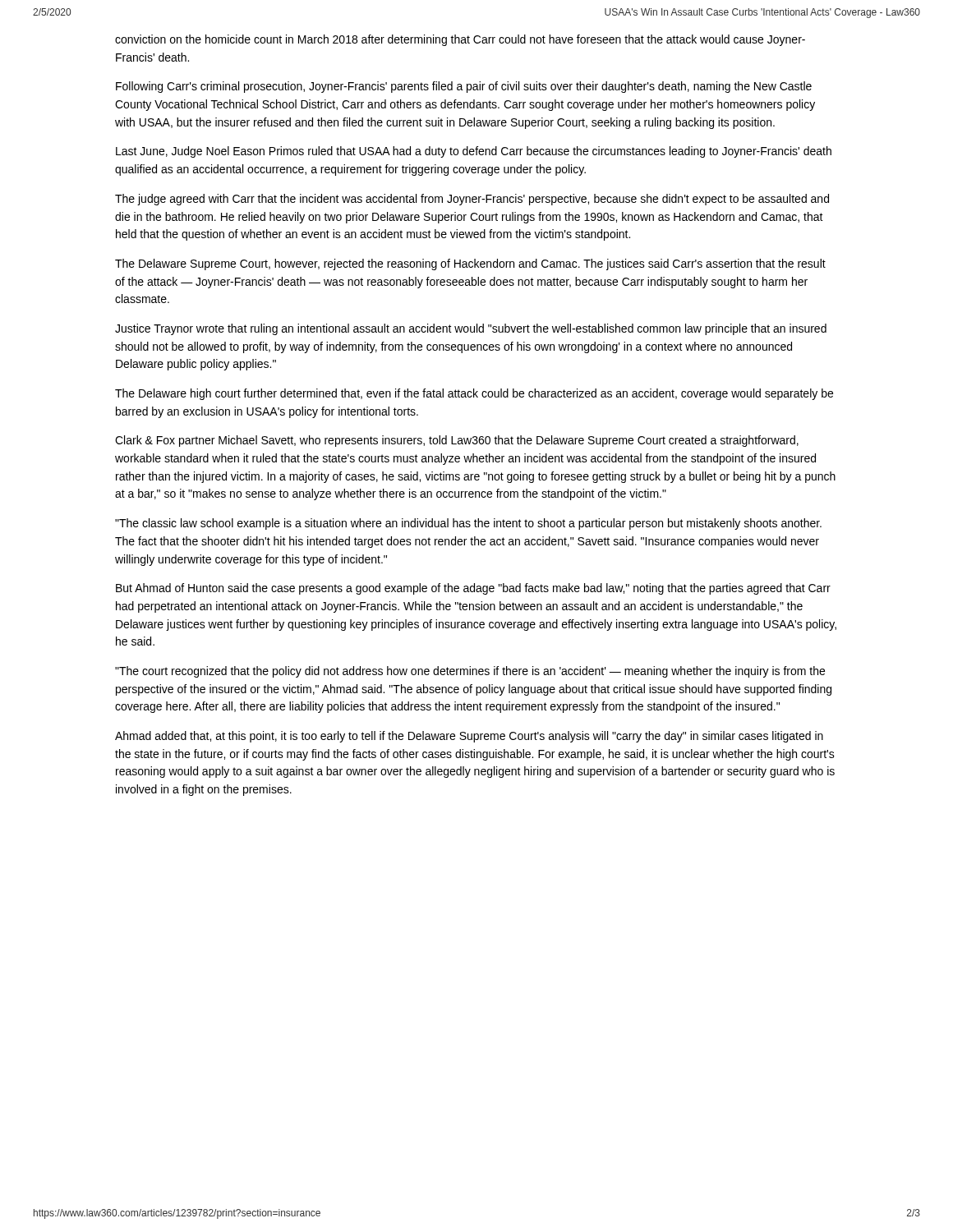Point to the element starting "Last June, Judge Noel Eason Primos"
The image size is (953, 1232).
[x=473, y=160]
